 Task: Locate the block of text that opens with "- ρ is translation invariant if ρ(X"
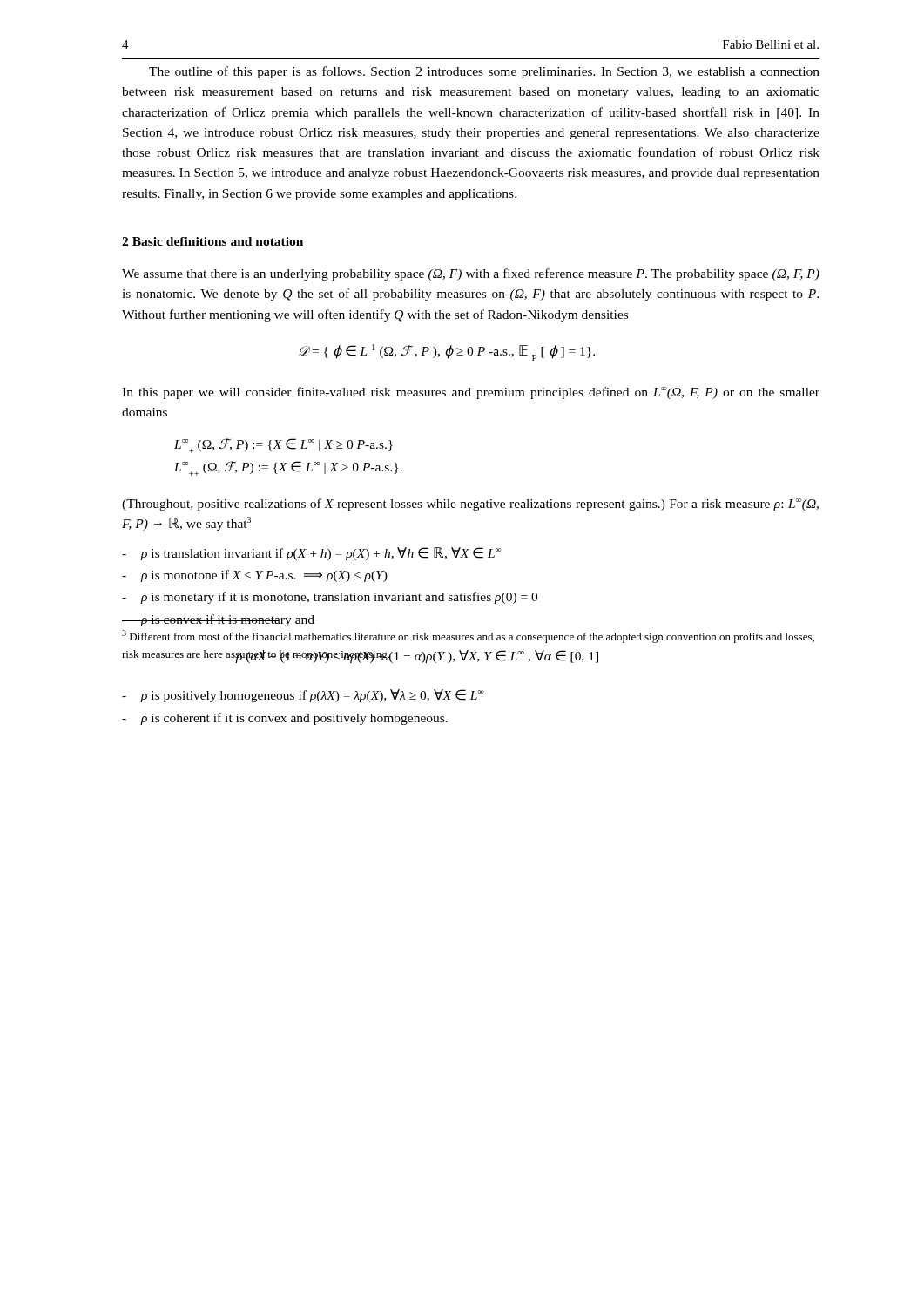point(312,553)
